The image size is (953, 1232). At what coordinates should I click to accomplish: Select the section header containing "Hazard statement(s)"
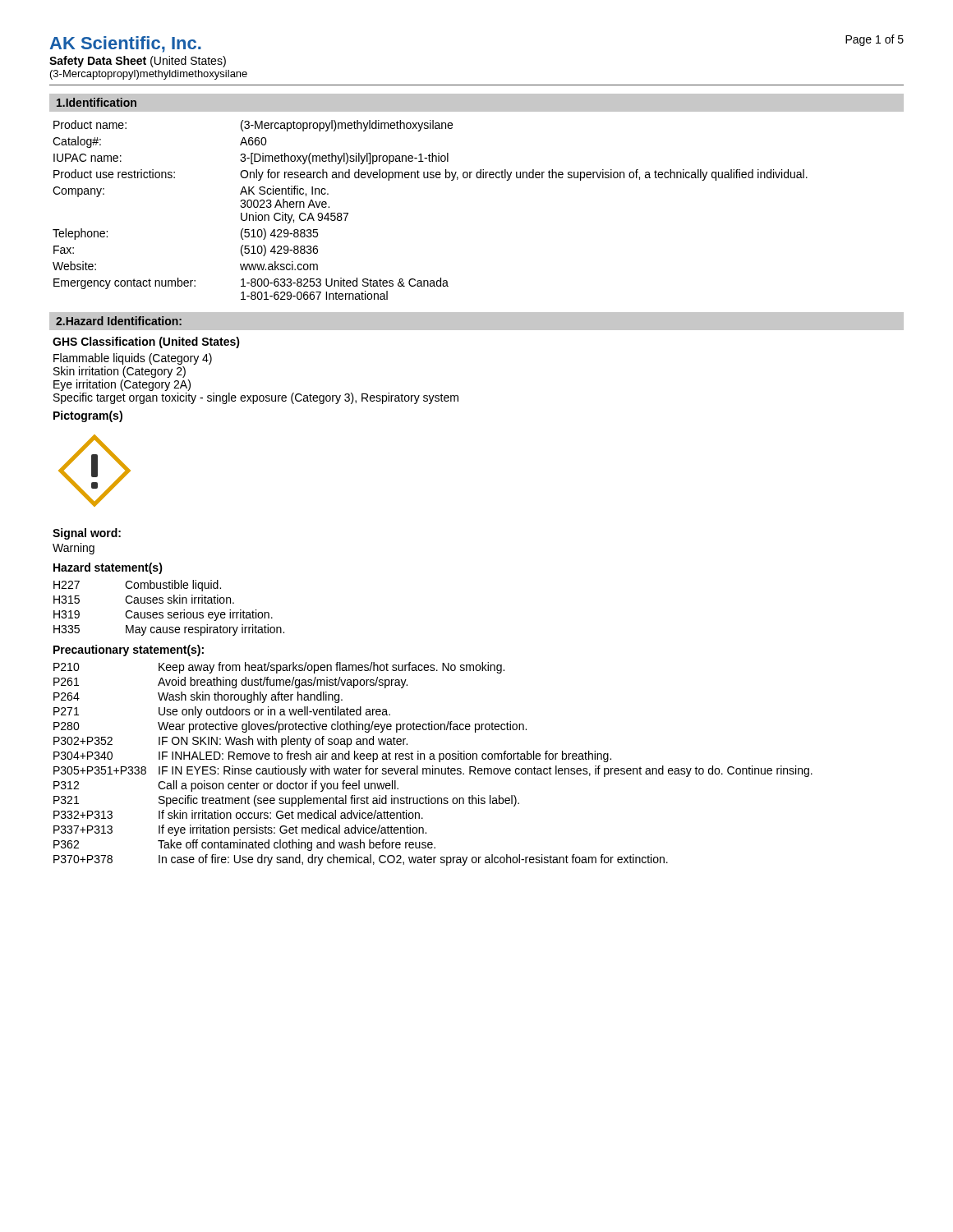point(108,568)
